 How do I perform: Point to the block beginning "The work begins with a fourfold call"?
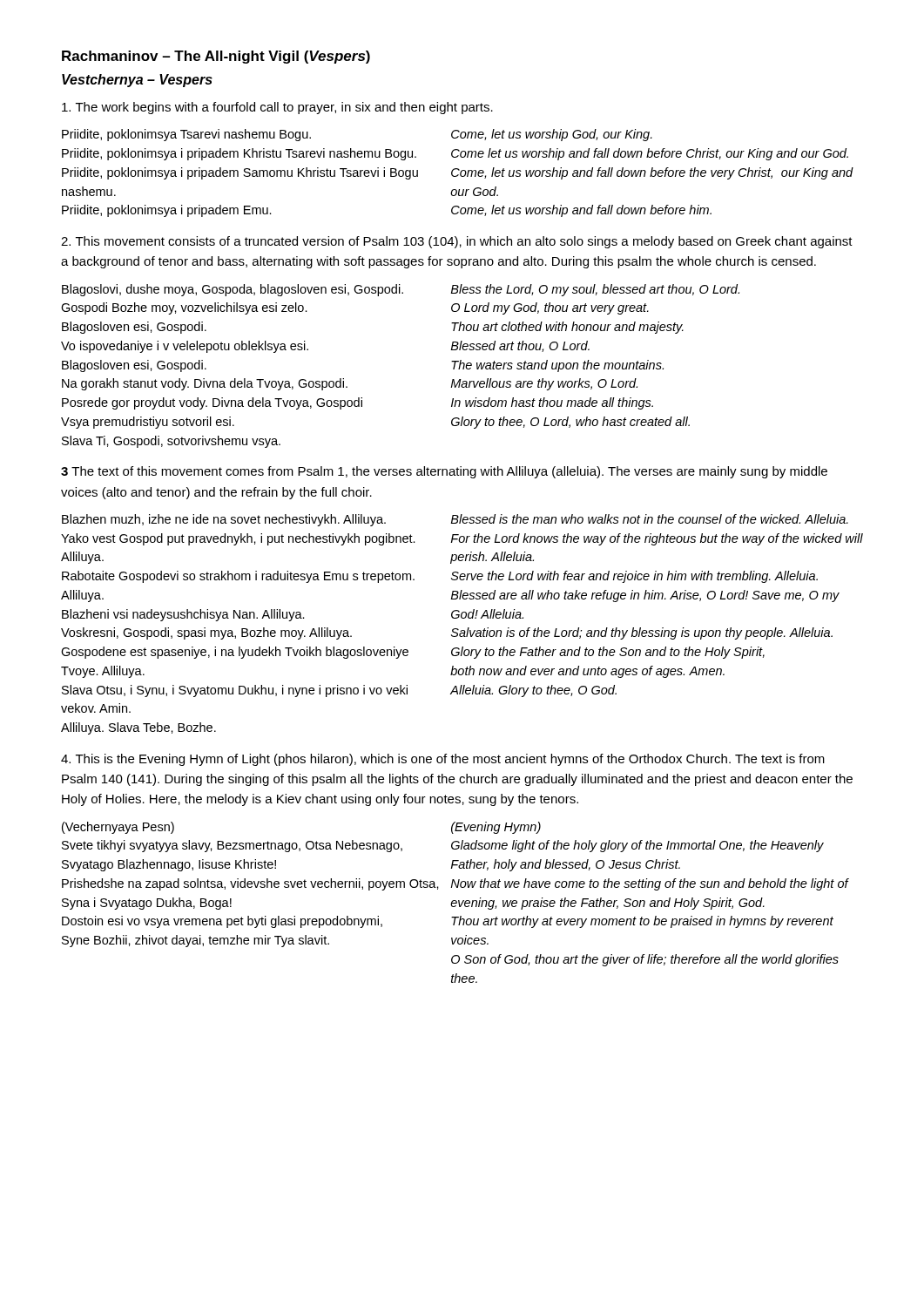(x=277, y=107)
